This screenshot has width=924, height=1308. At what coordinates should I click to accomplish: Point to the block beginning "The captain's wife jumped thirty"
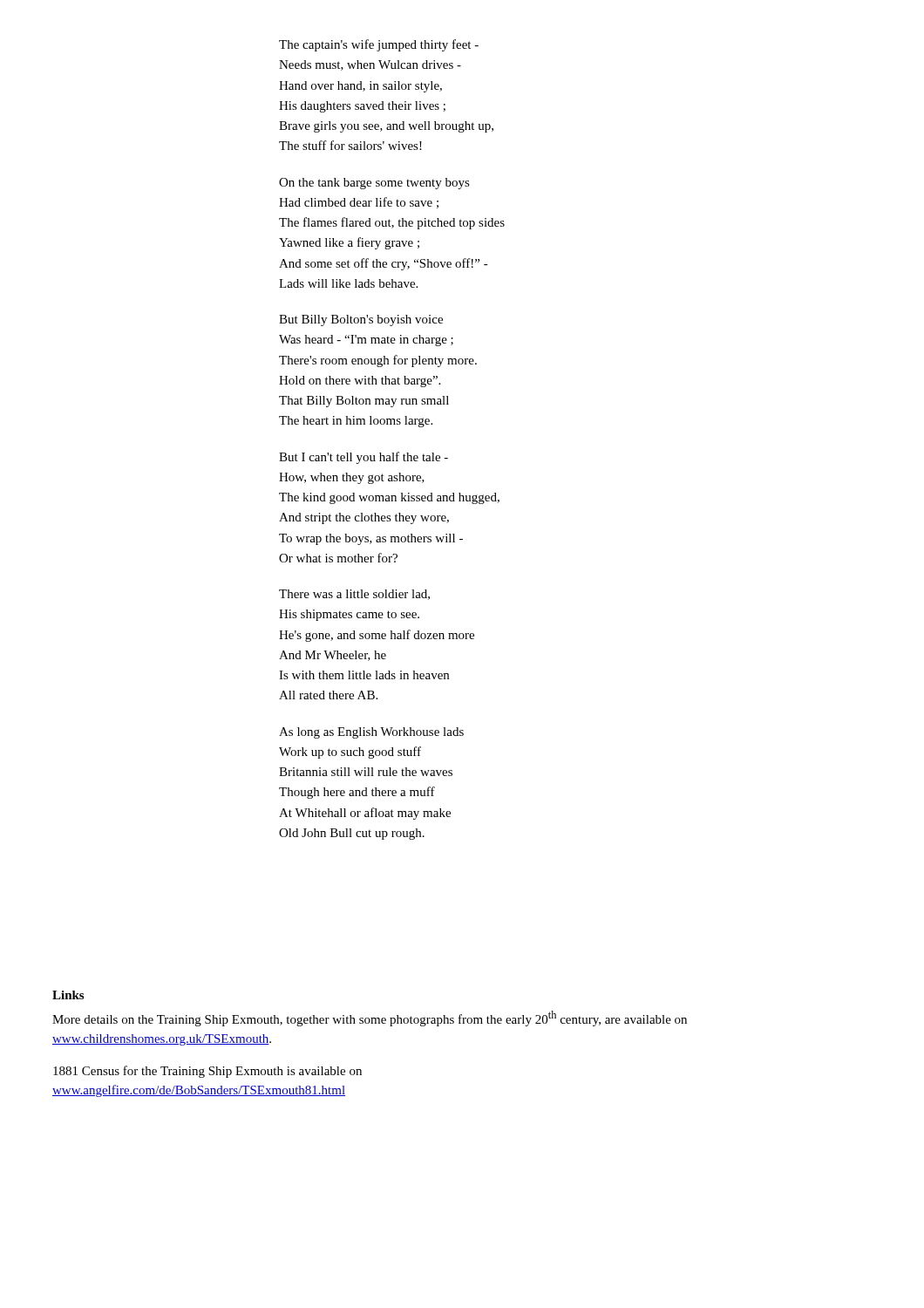[387, 95]
